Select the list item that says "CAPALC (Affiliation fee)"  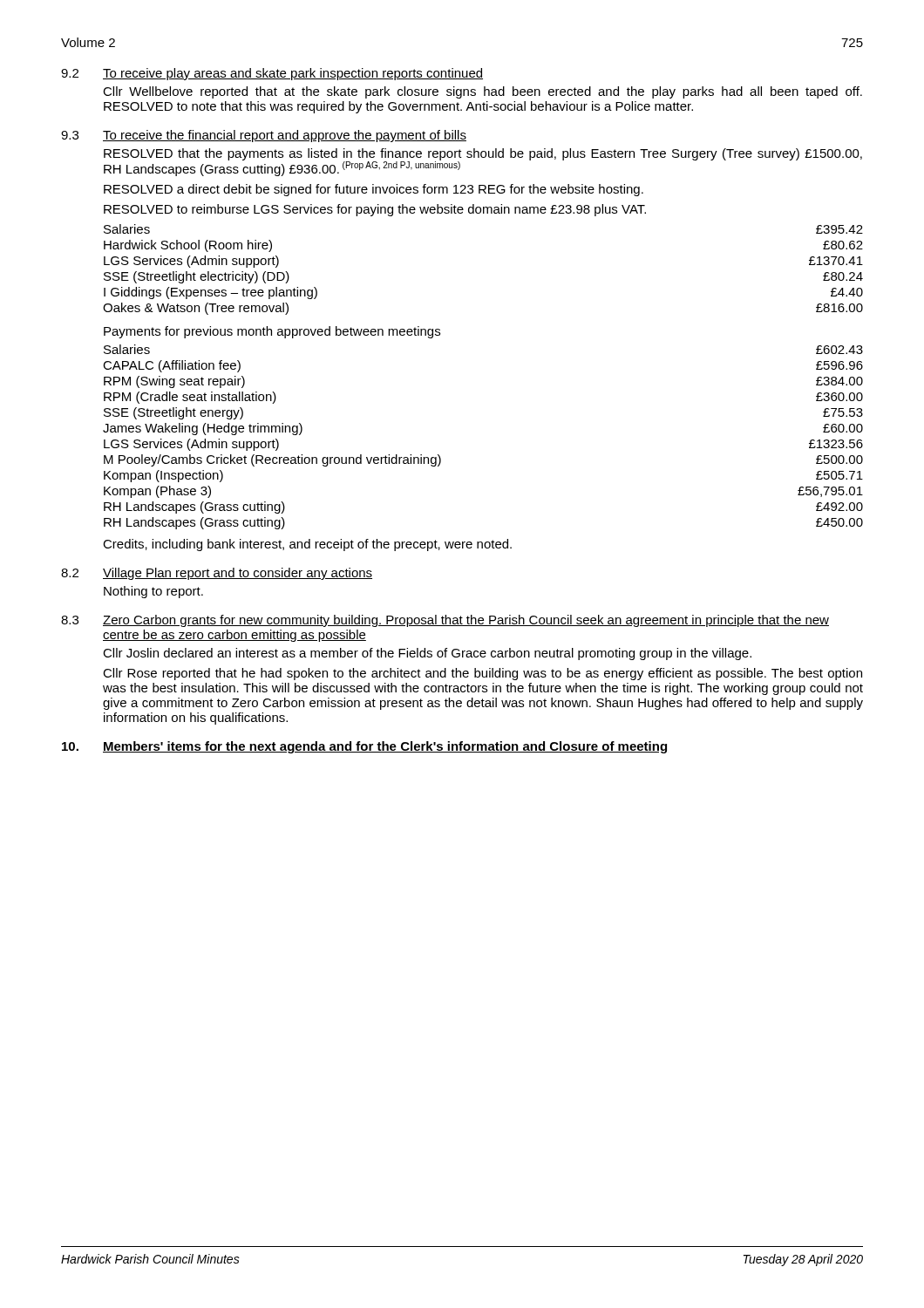(x=168, y=366)
